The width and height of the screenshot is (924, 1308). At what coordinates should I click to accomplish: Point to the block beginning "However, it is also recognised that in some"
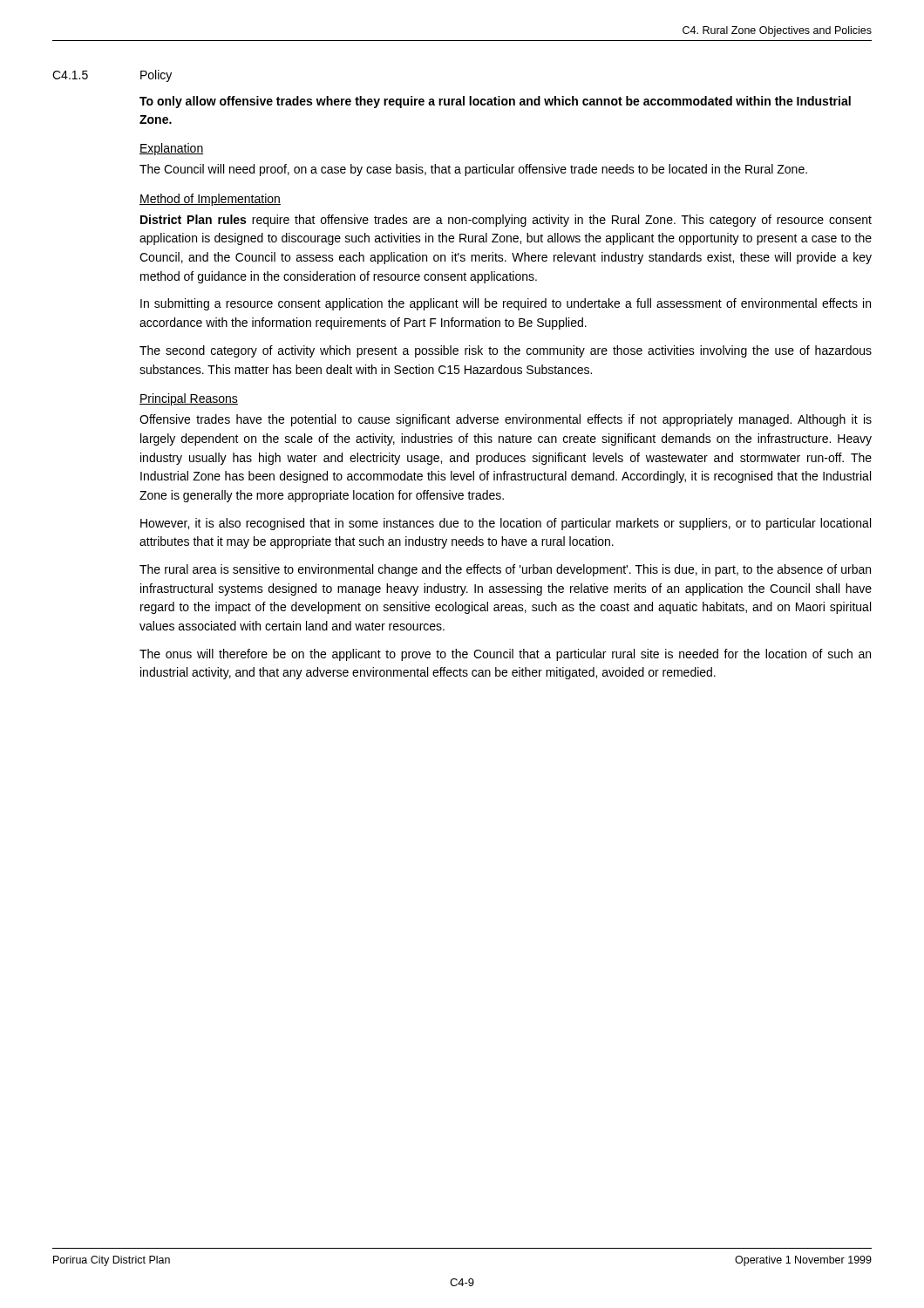(506, 532)
